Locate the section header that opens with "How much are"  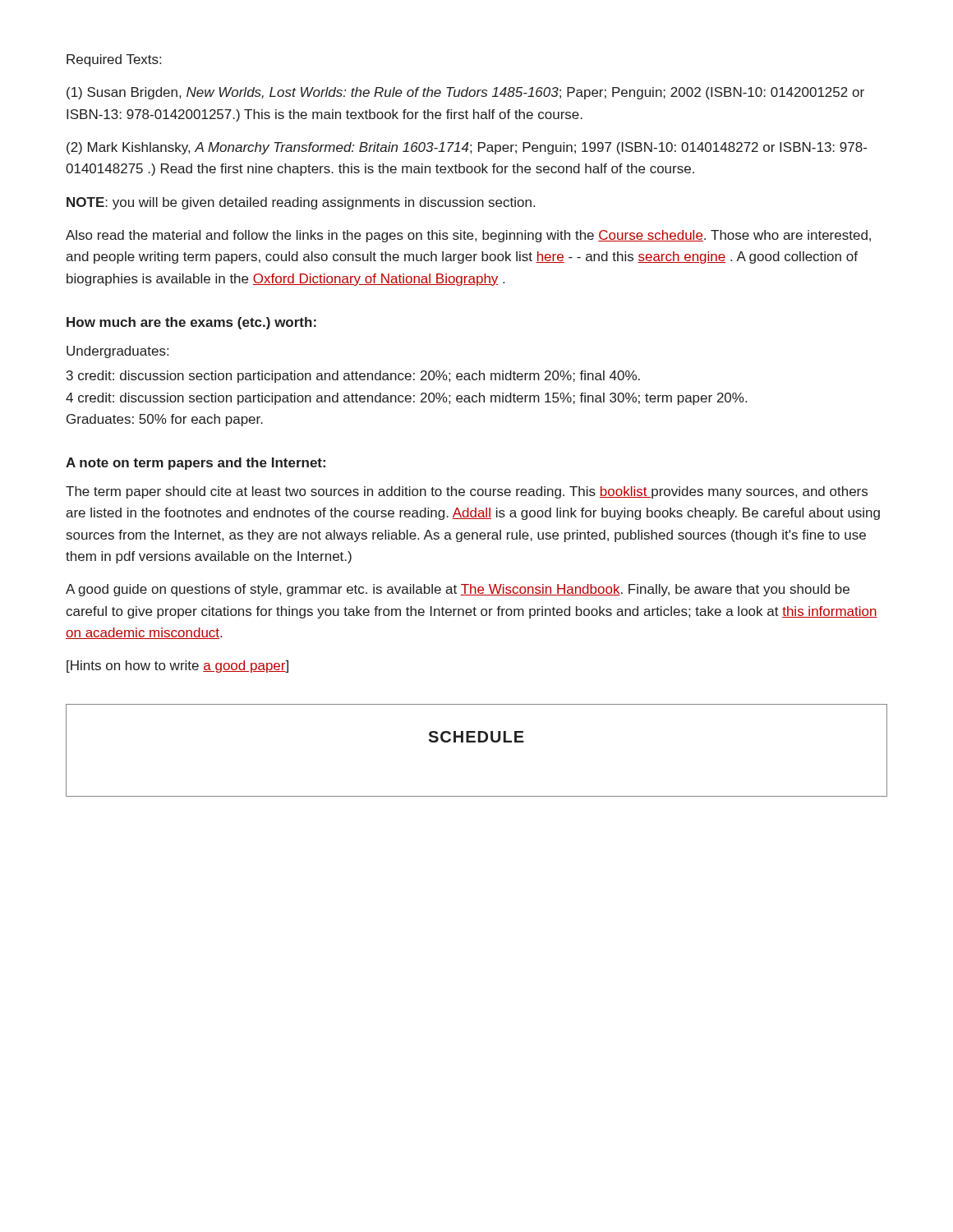191,322
